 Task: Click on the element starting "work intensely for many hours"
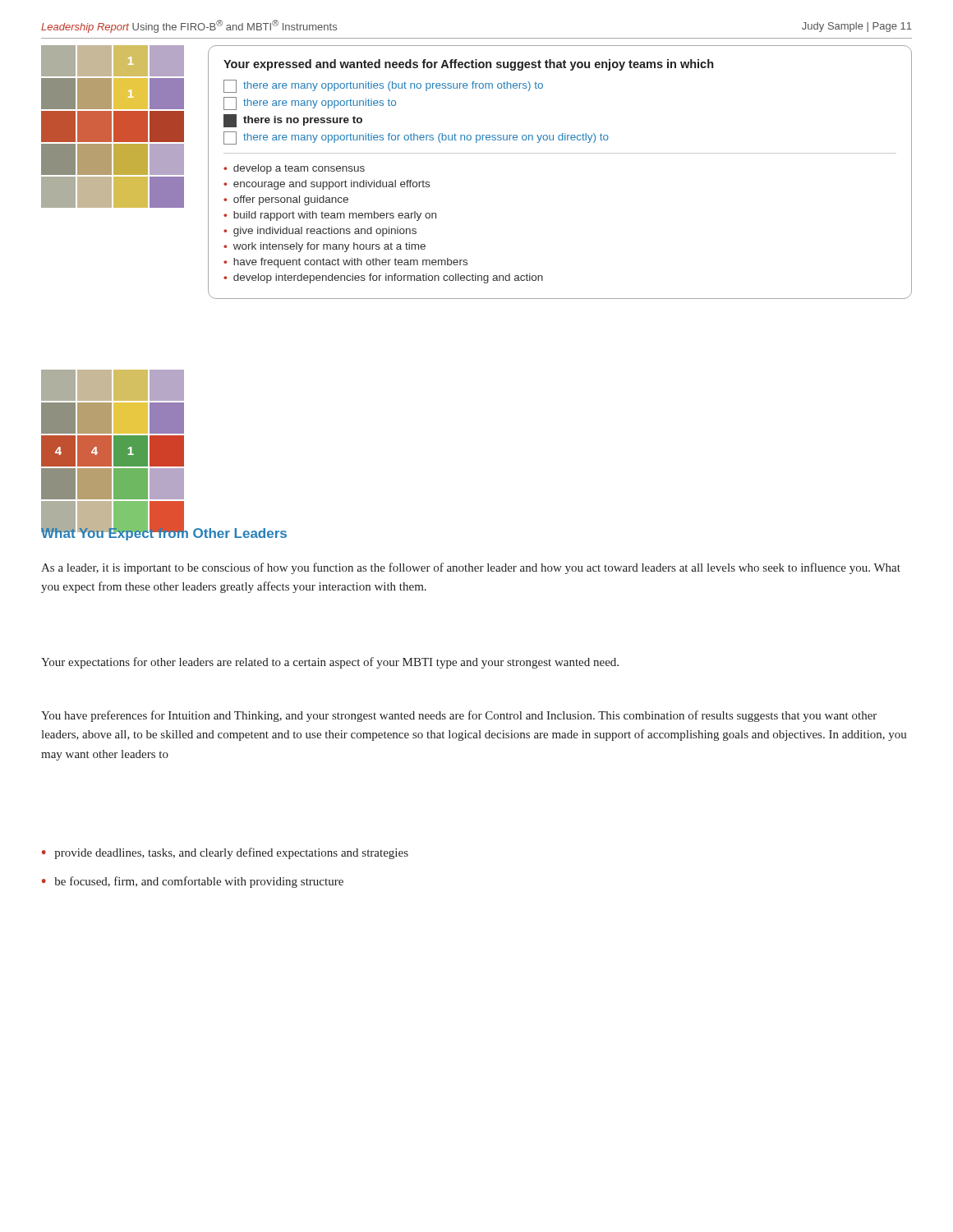330,246
